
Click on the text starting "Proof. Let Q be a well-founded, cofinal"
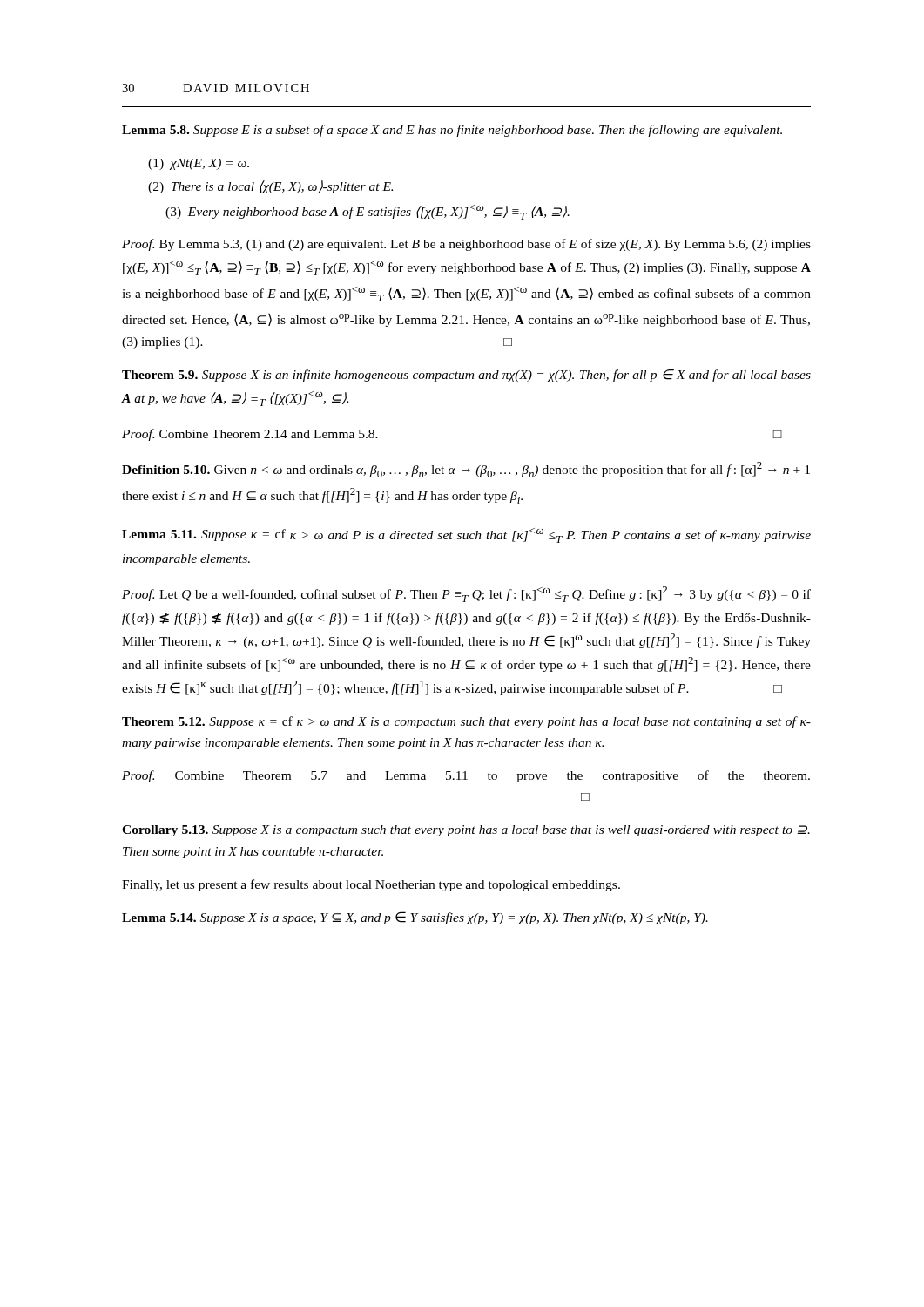coord(466,640)
